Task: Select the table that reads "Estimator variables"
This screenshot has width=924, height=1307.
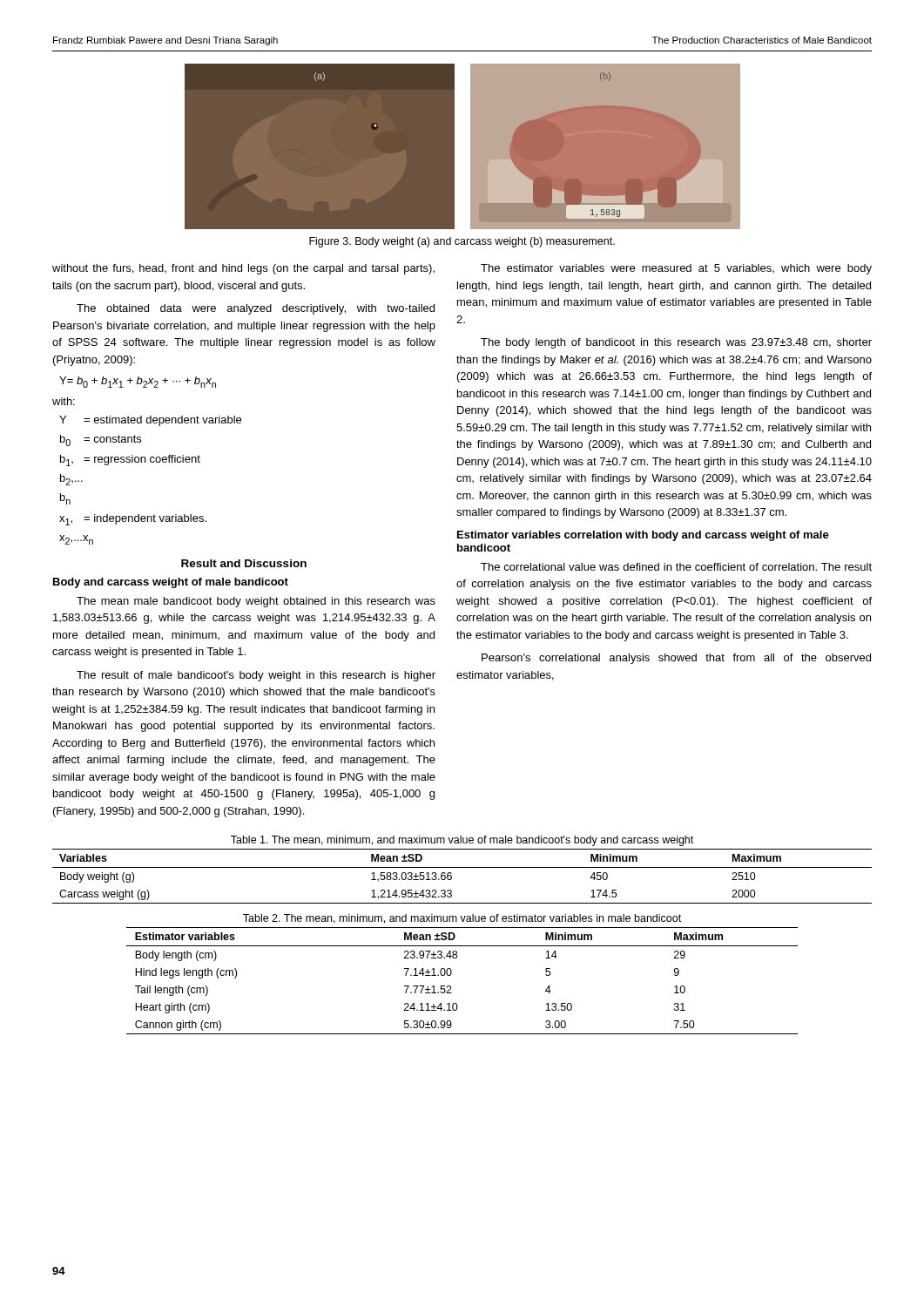Action: (x=462, y=981)
